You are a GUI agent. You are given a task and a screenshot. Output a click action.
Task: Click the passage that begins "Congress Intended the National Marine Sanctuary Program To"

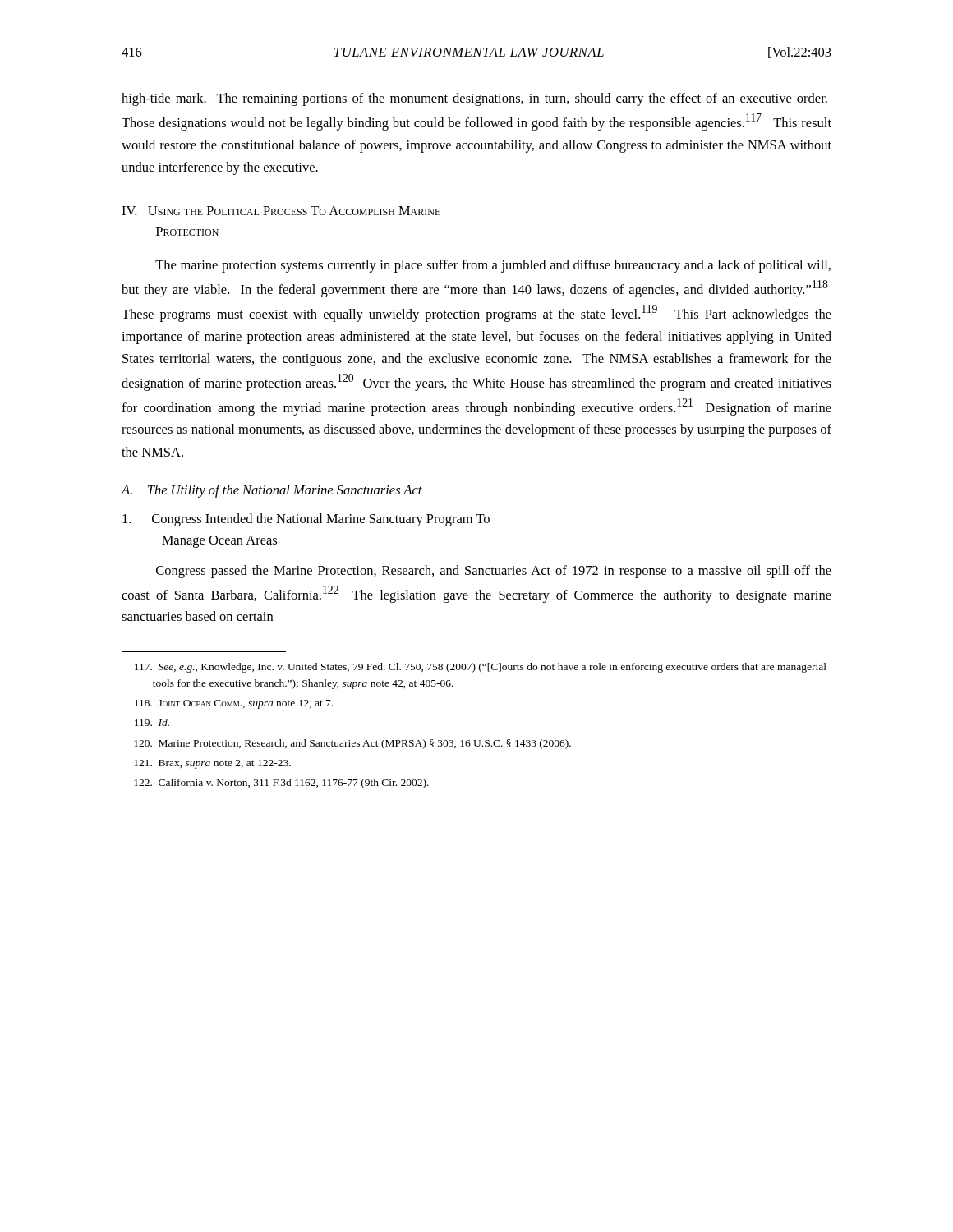476,530
